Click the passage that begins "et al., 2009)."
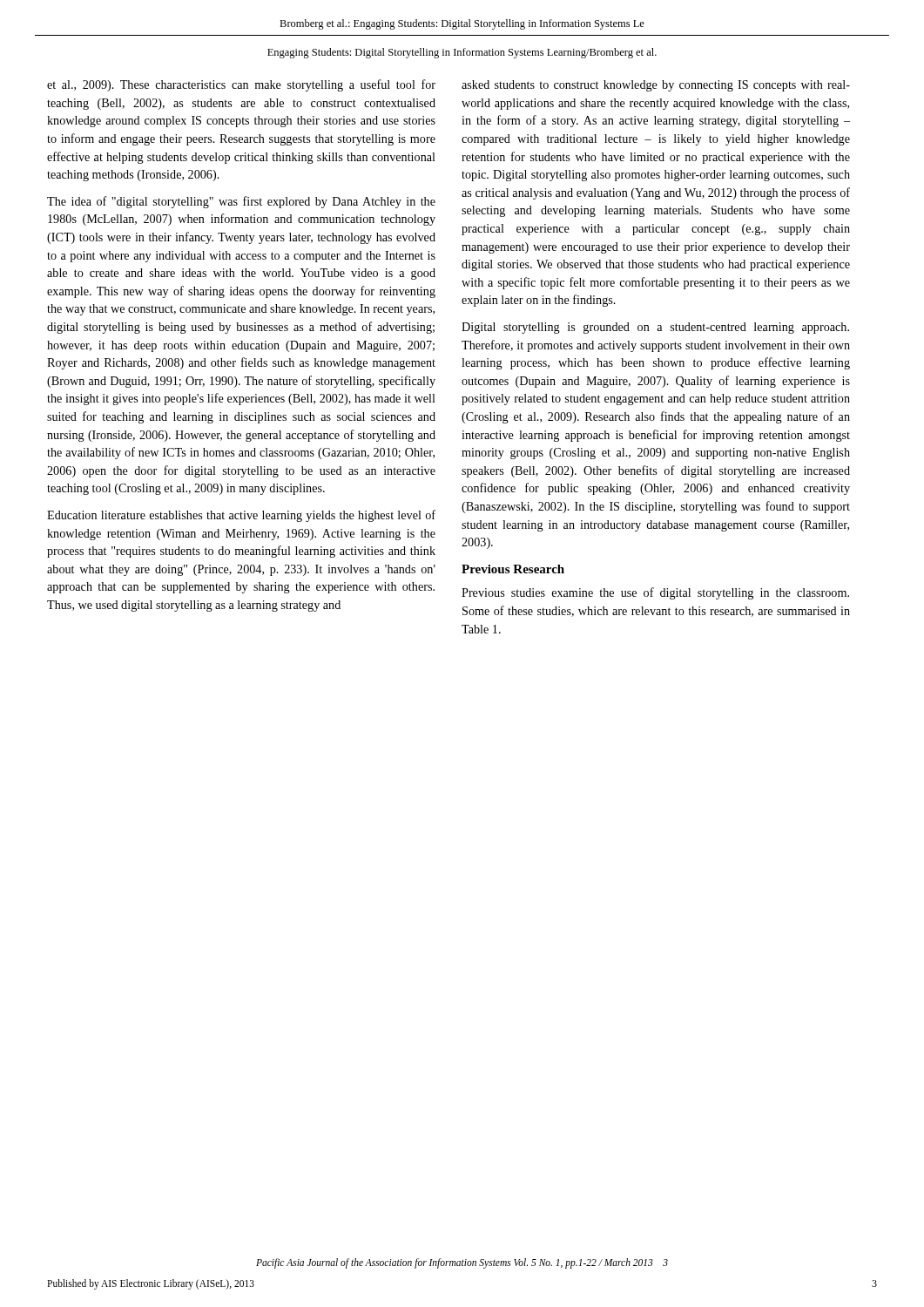Viewport: 924px width, 1307px height. (x=241, y=345)
